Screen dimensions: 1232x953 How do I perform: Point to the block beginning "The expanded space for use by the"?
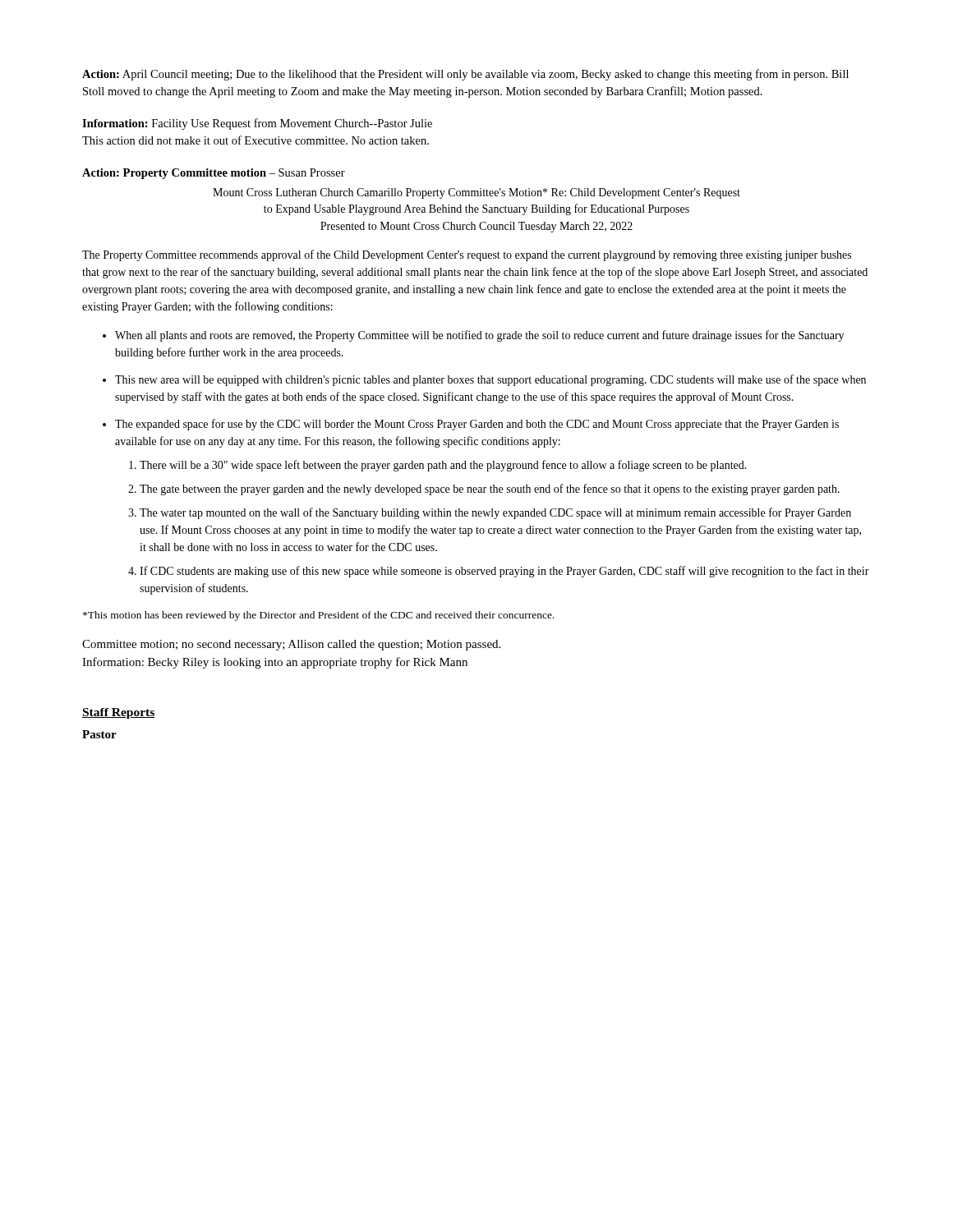(x=493, y=508)
